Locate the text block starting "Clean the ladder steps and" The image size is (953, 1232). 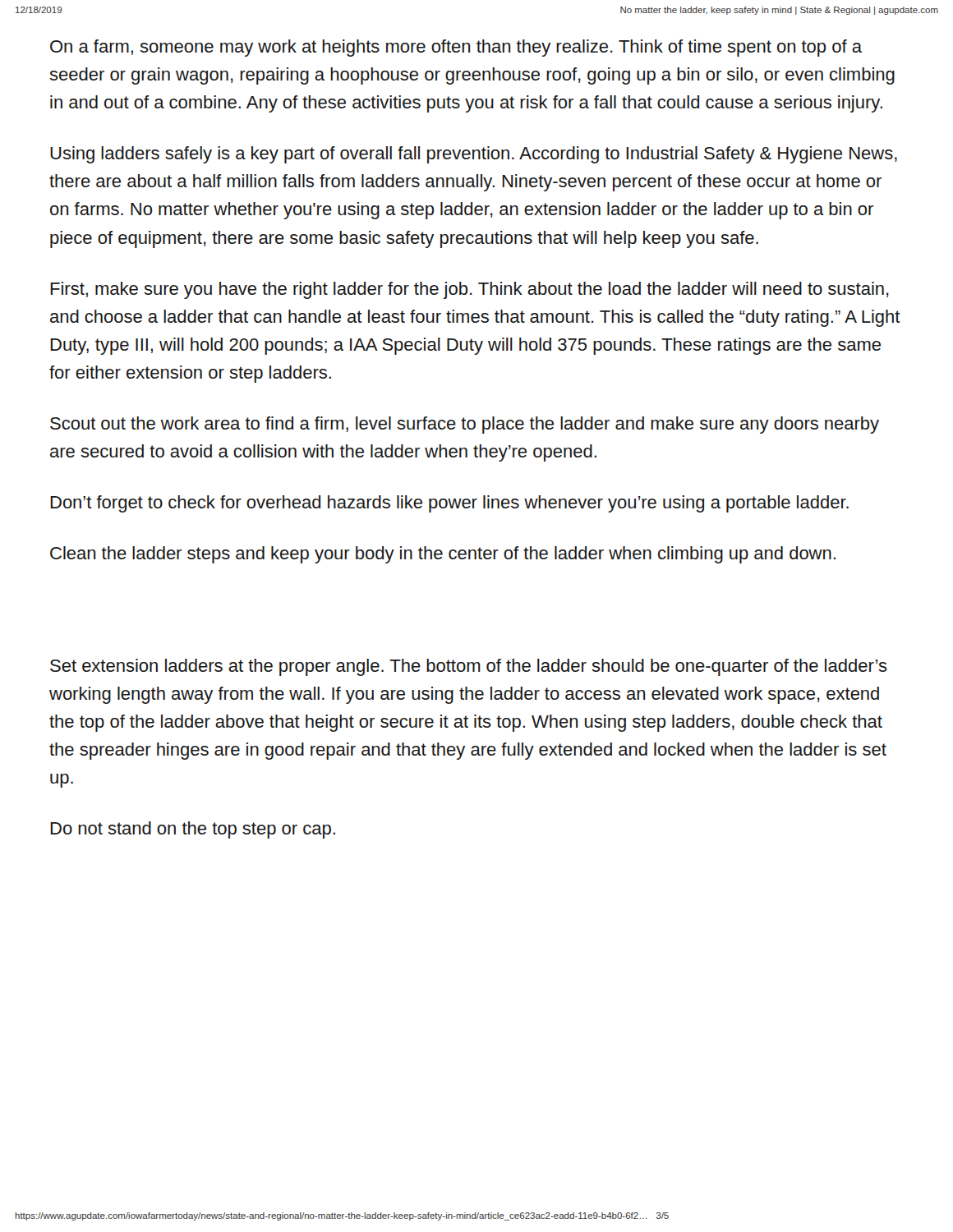(443, 553)
